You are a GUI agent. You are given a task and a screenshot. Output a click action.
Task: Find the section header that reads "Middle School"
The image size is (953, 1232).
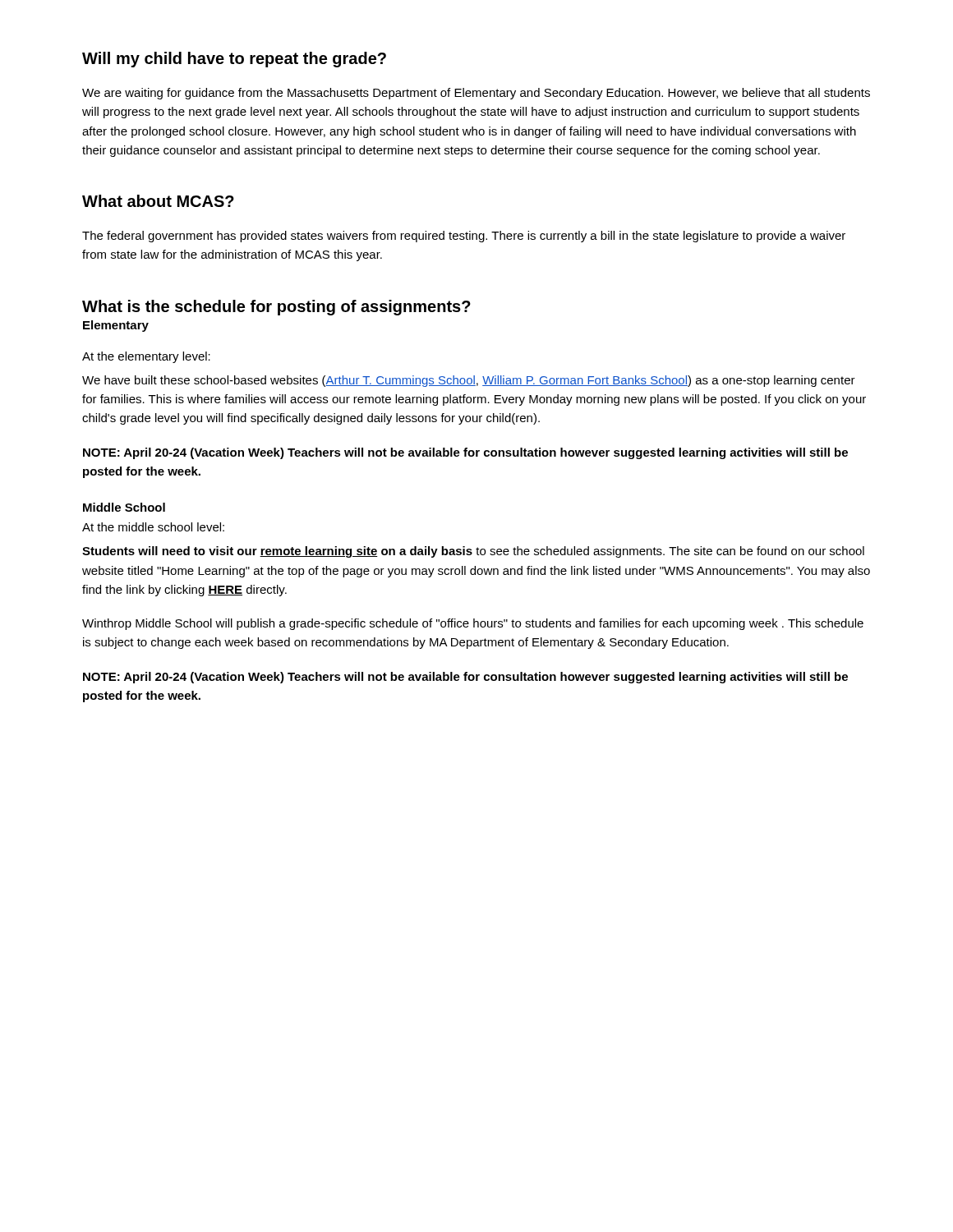pyautogui.click(x=124, y=507)
